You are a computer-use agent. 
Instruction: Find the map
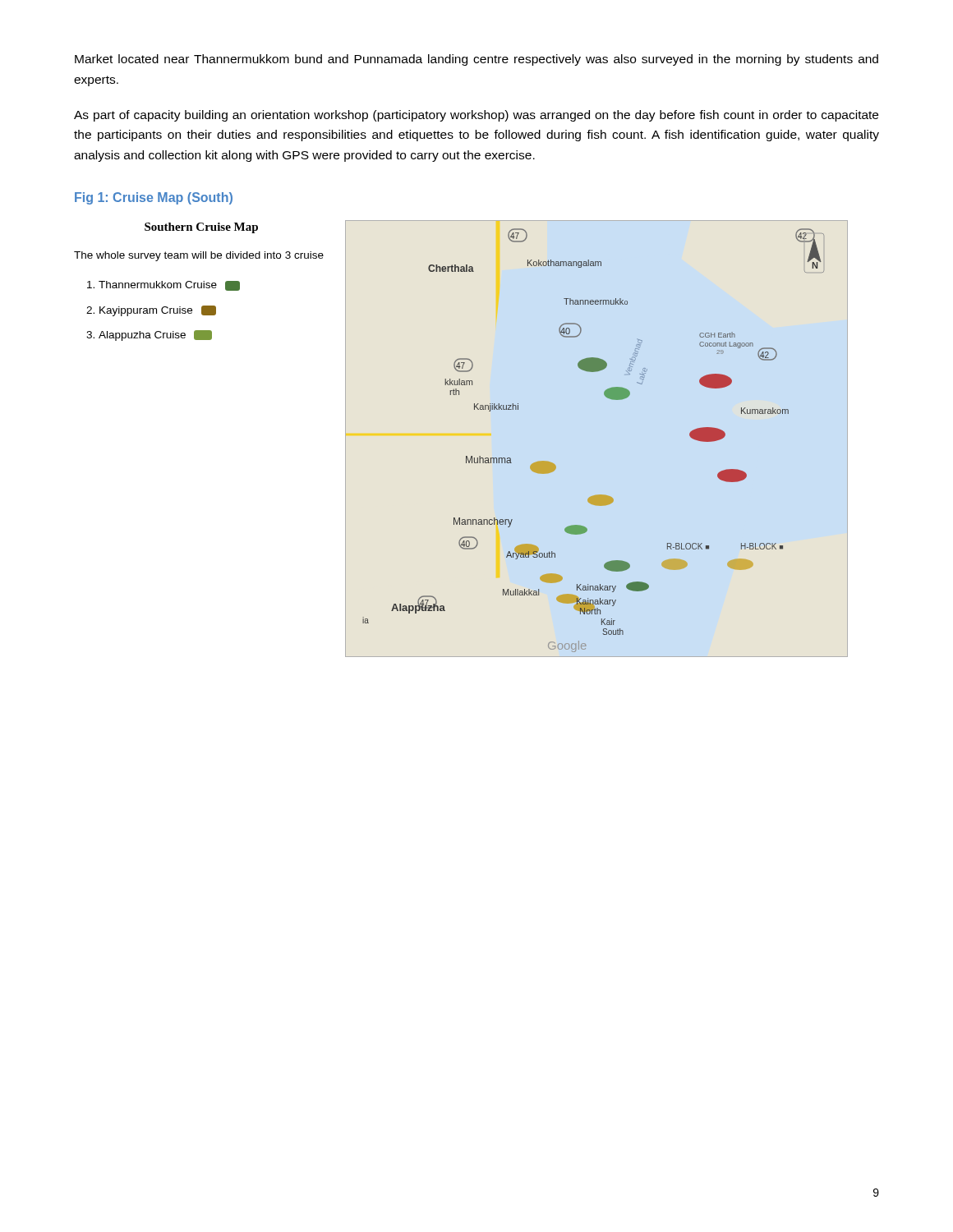click(476, 439)
